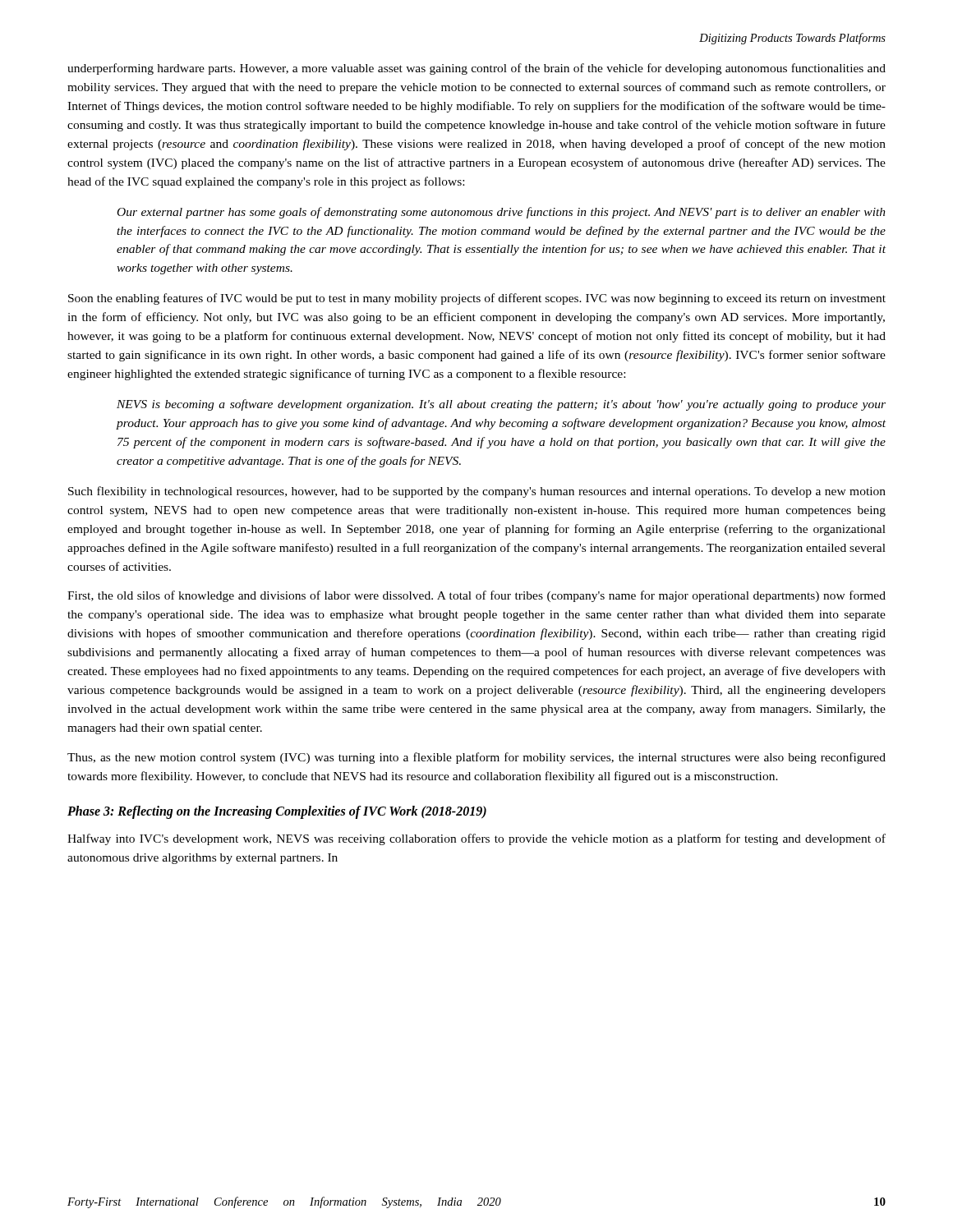
Task: Find the text block that reads "Our external partner has some"
Action: pyautogui.click(x=501, y=239)
